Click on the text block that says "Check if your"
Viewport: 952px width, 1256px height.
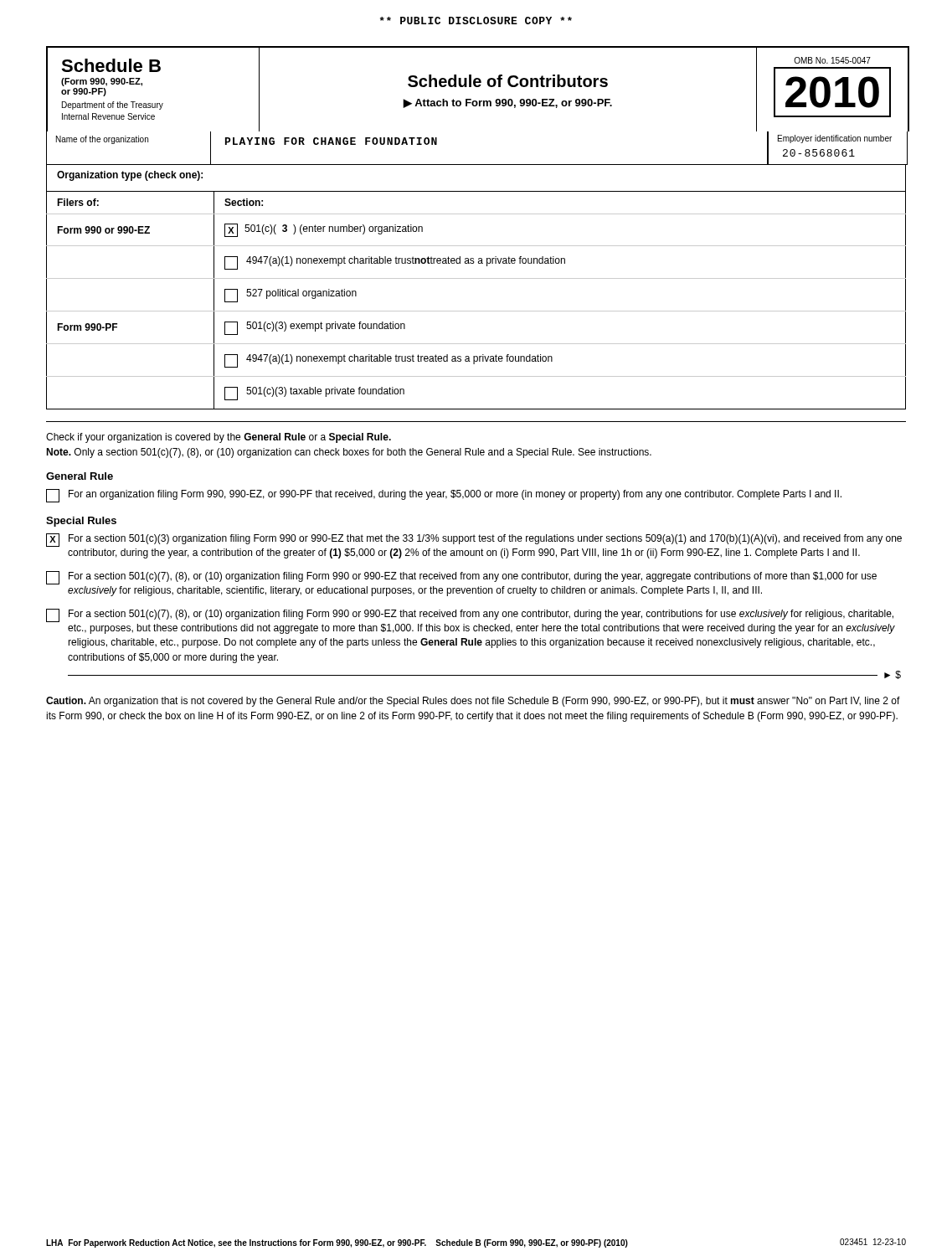point(349,445)
